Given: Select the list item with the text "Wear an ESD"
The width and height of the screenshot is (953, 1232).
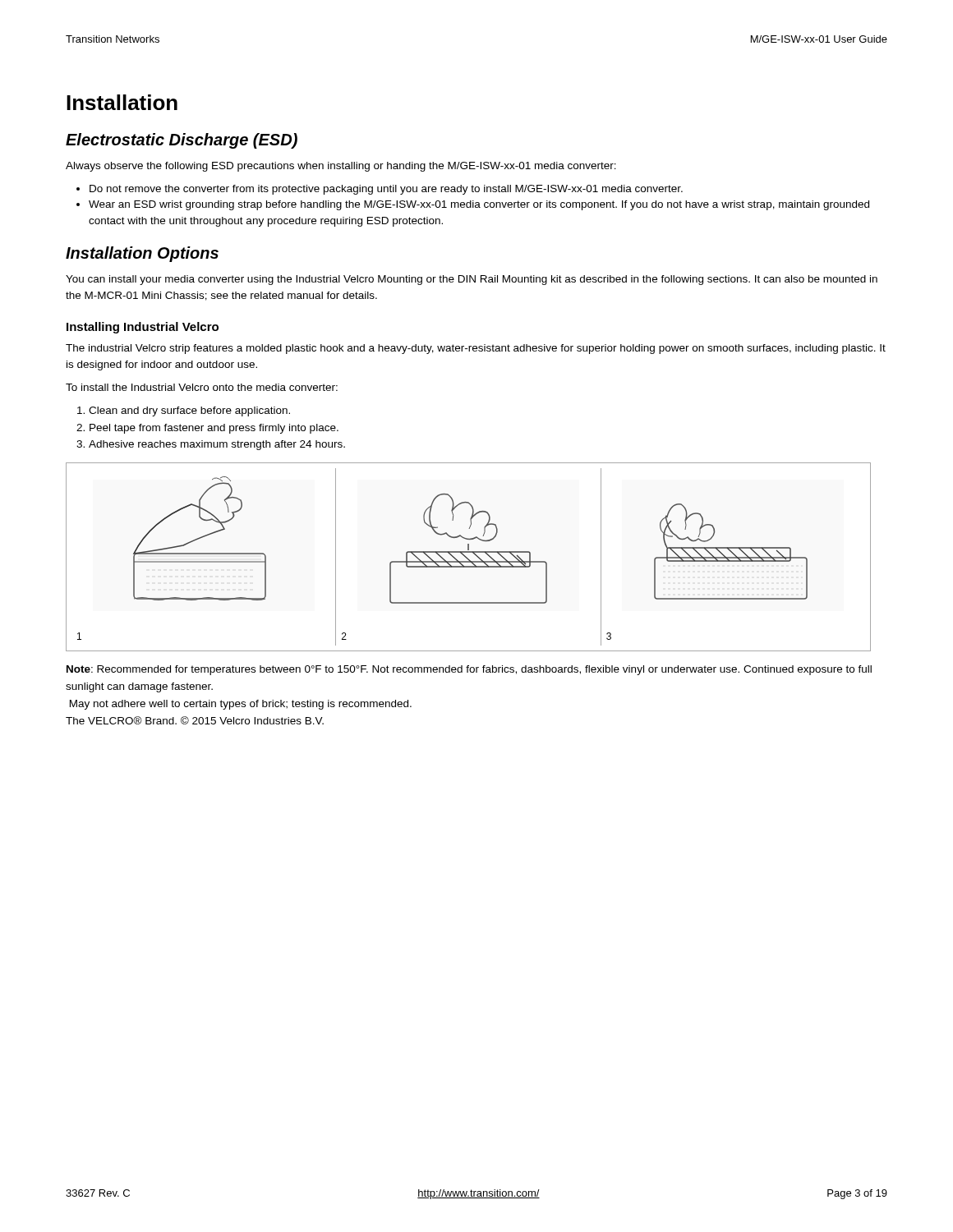Looking at the screenshot, I should pos(476,213).
